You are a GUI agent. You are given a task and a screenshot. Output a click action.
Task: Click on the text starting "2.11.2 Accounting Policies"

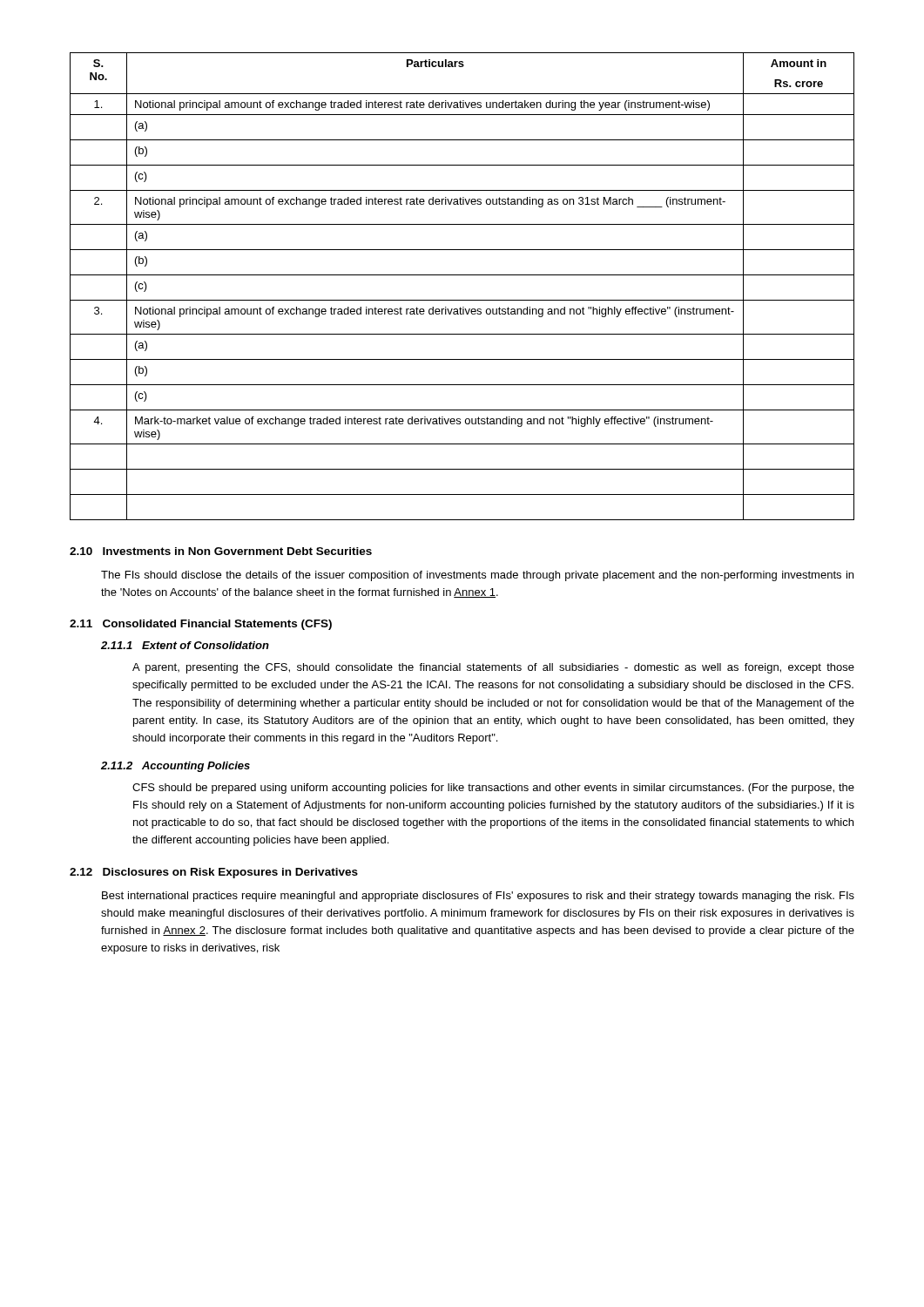176,766
